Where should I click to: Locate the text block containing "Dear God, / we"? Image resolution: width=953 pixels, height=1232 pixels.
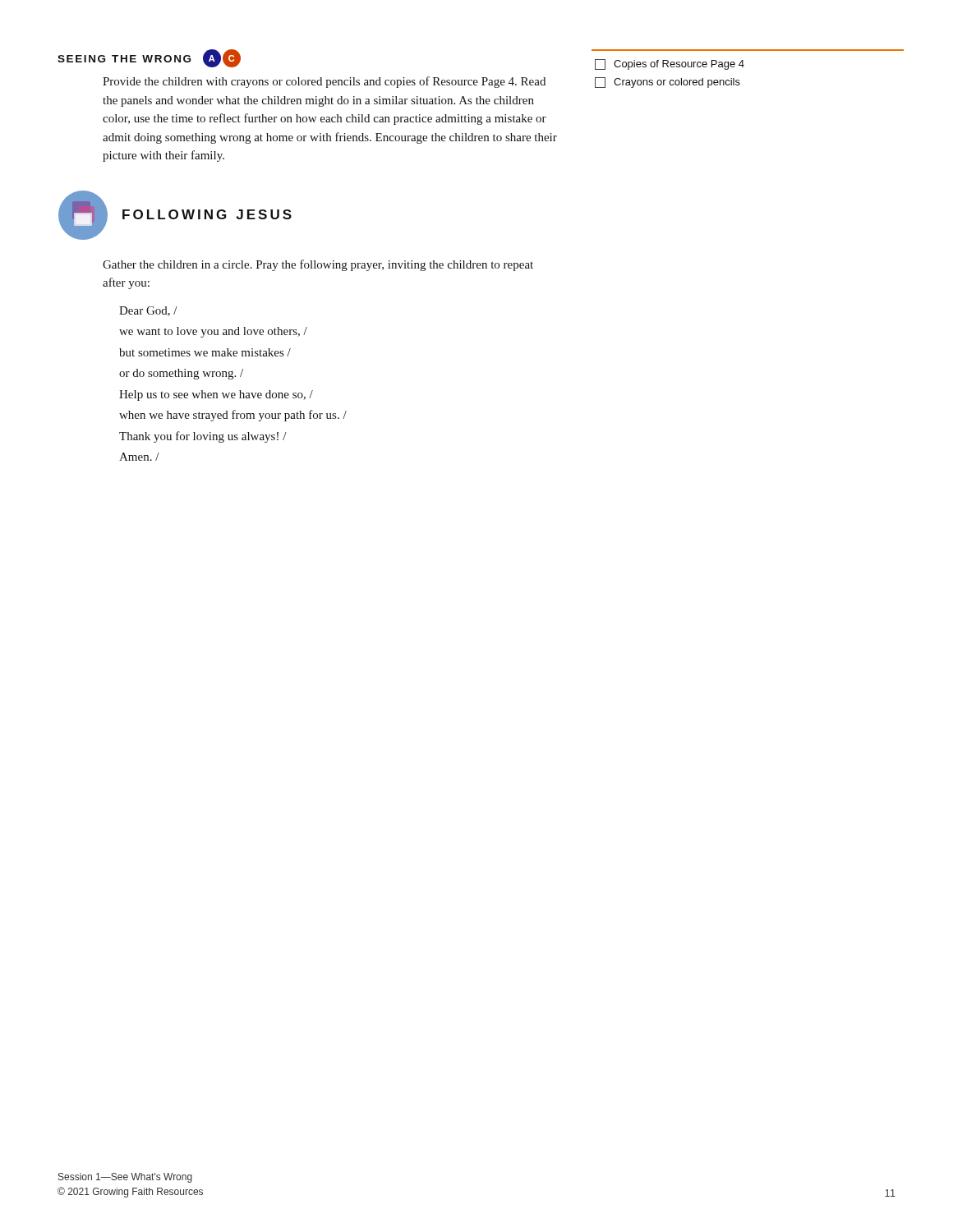point(233,383)
